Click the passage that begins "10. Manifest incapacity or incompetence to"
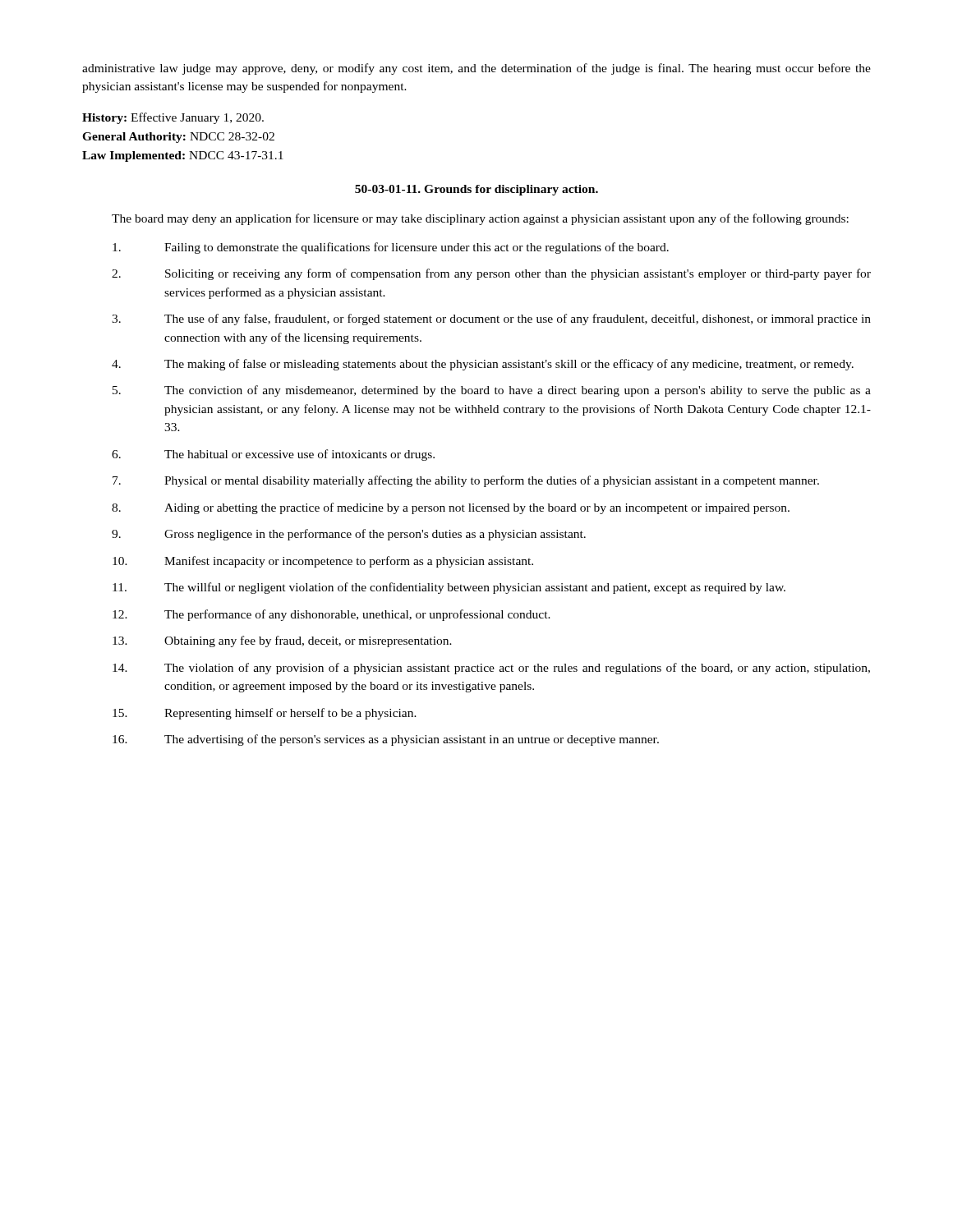 (476, 561)
